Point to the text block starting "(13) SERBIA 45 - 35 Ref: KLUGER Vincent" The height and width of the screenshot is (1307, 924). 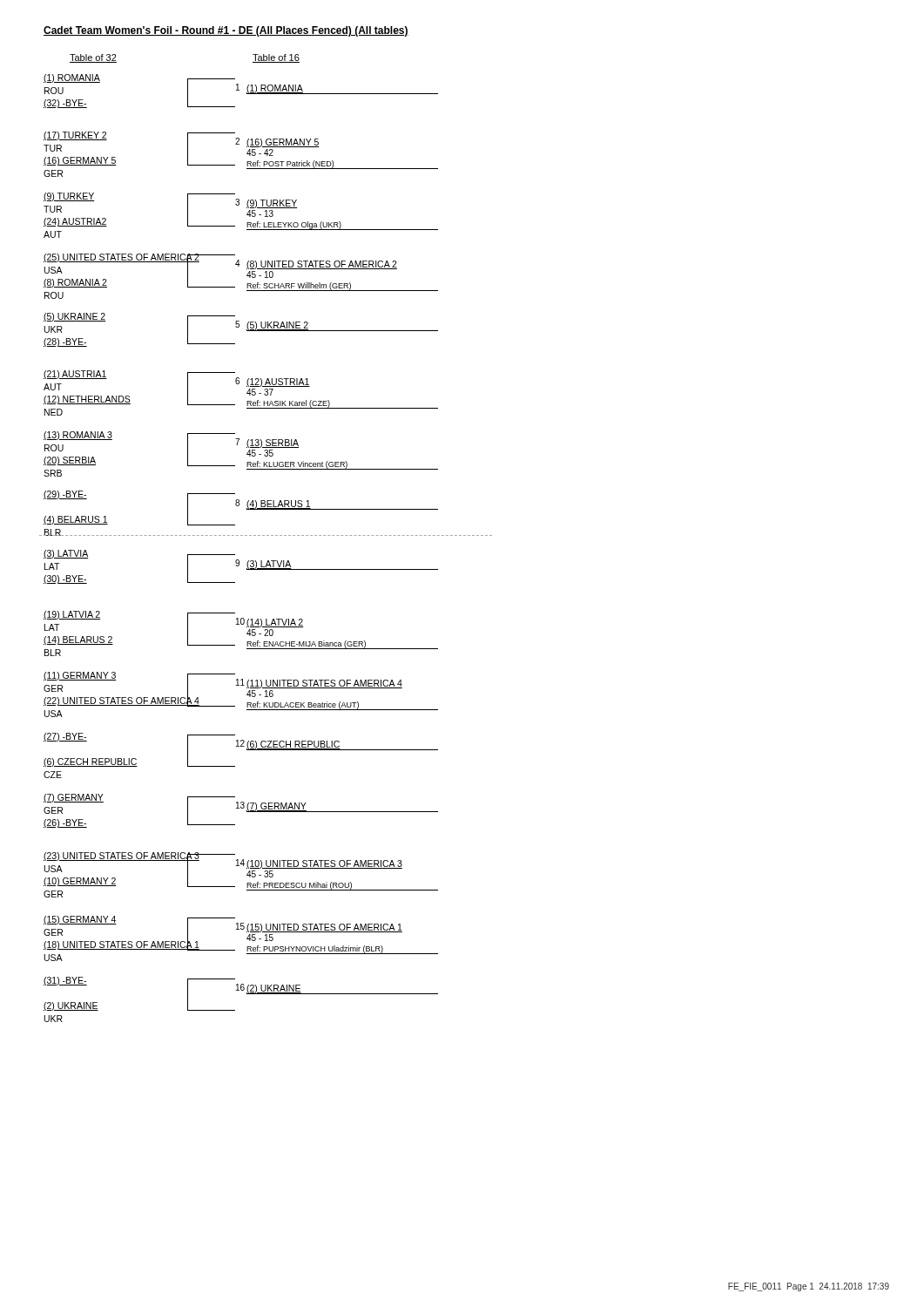(x=297, y=453)
